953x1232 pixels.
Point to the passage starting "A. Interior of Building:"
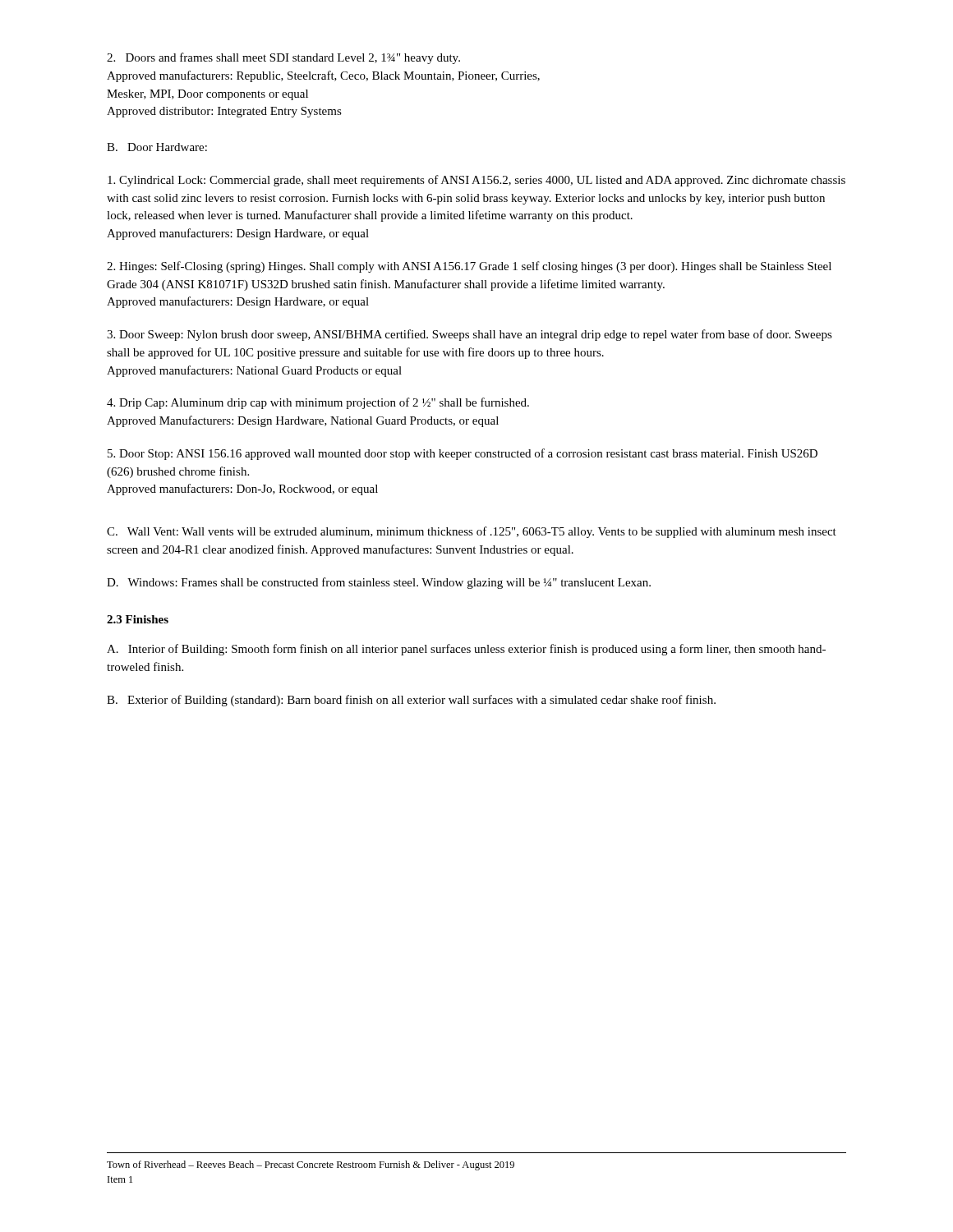pyautogui.click(x=466, y=658)
